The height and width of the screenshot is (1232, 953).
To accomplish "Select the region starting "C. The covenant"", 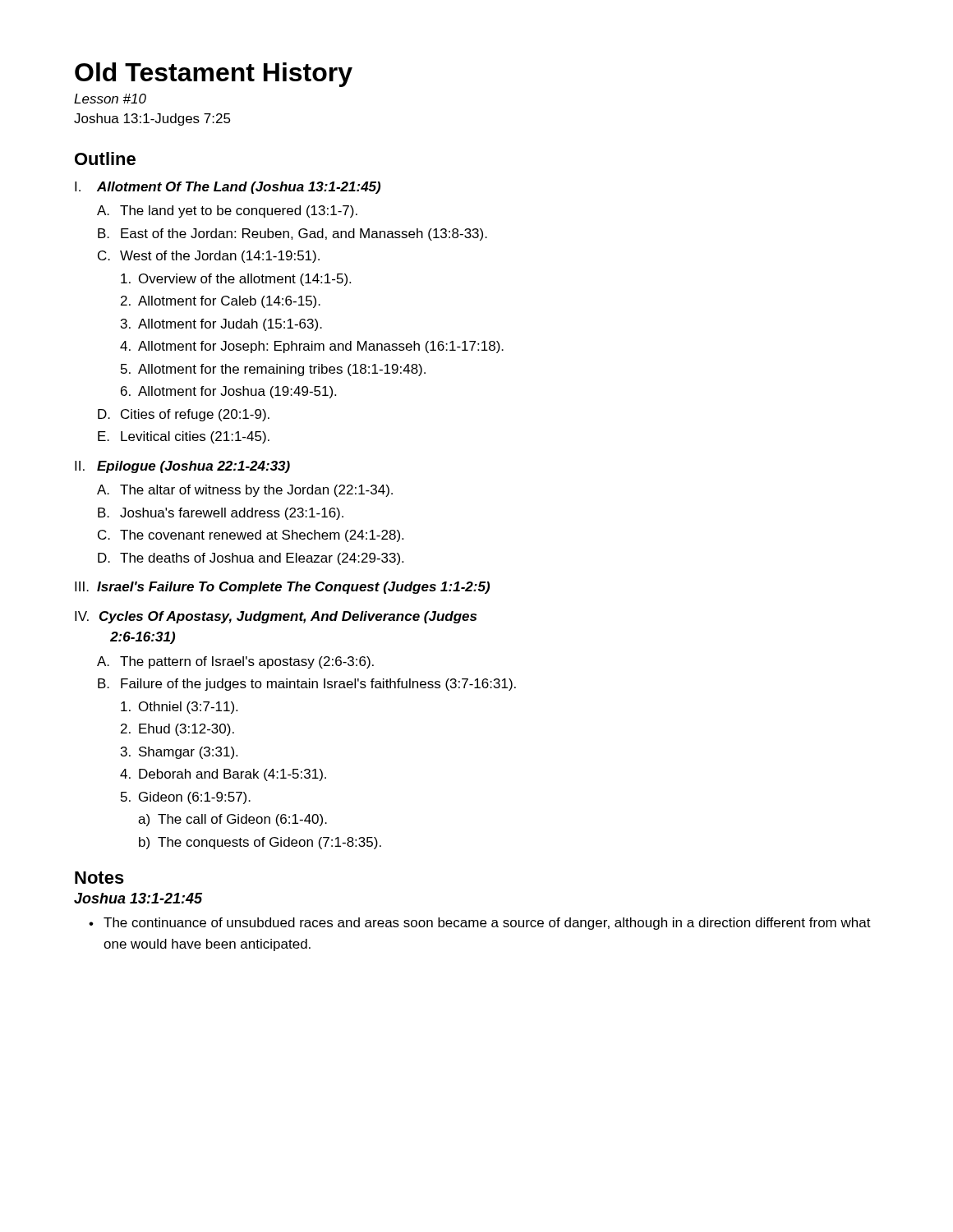I will pyautogui.click(x=251, y=536).
